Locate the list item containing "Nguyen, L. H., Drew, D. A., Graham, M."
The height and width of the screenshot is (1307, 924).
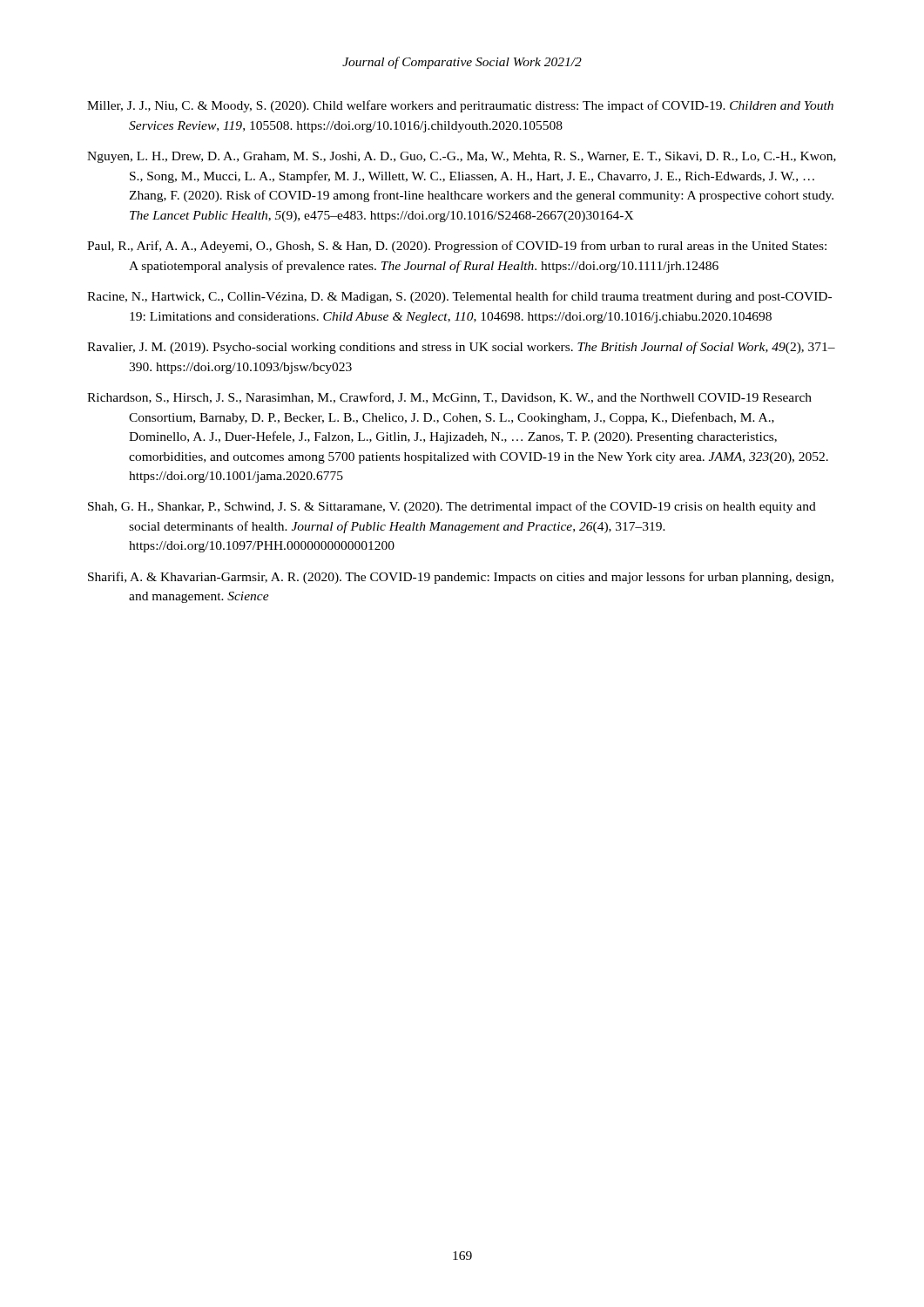tap(462, 185)
